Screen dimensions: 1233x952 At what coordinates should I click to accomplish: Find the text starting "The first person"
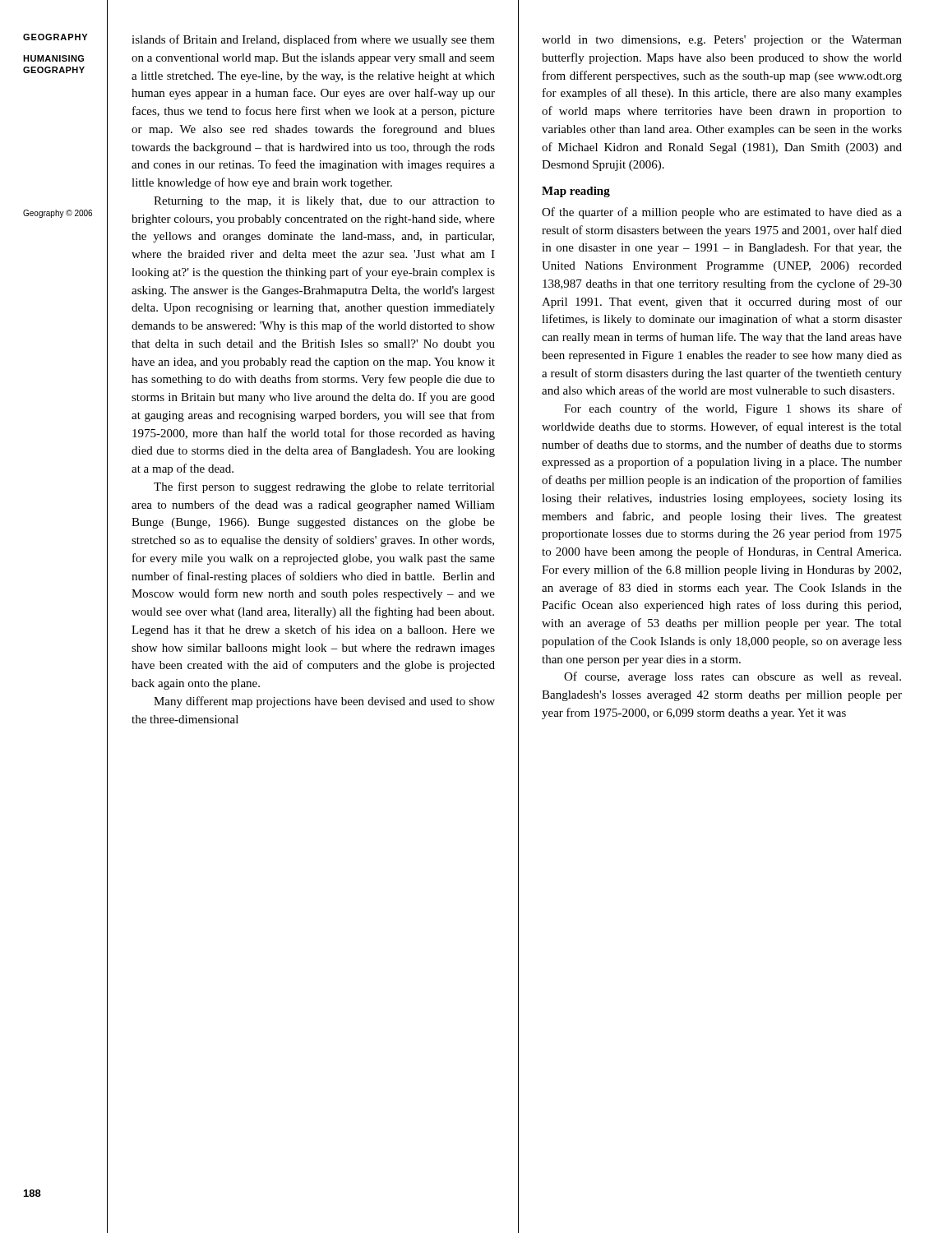313,585
